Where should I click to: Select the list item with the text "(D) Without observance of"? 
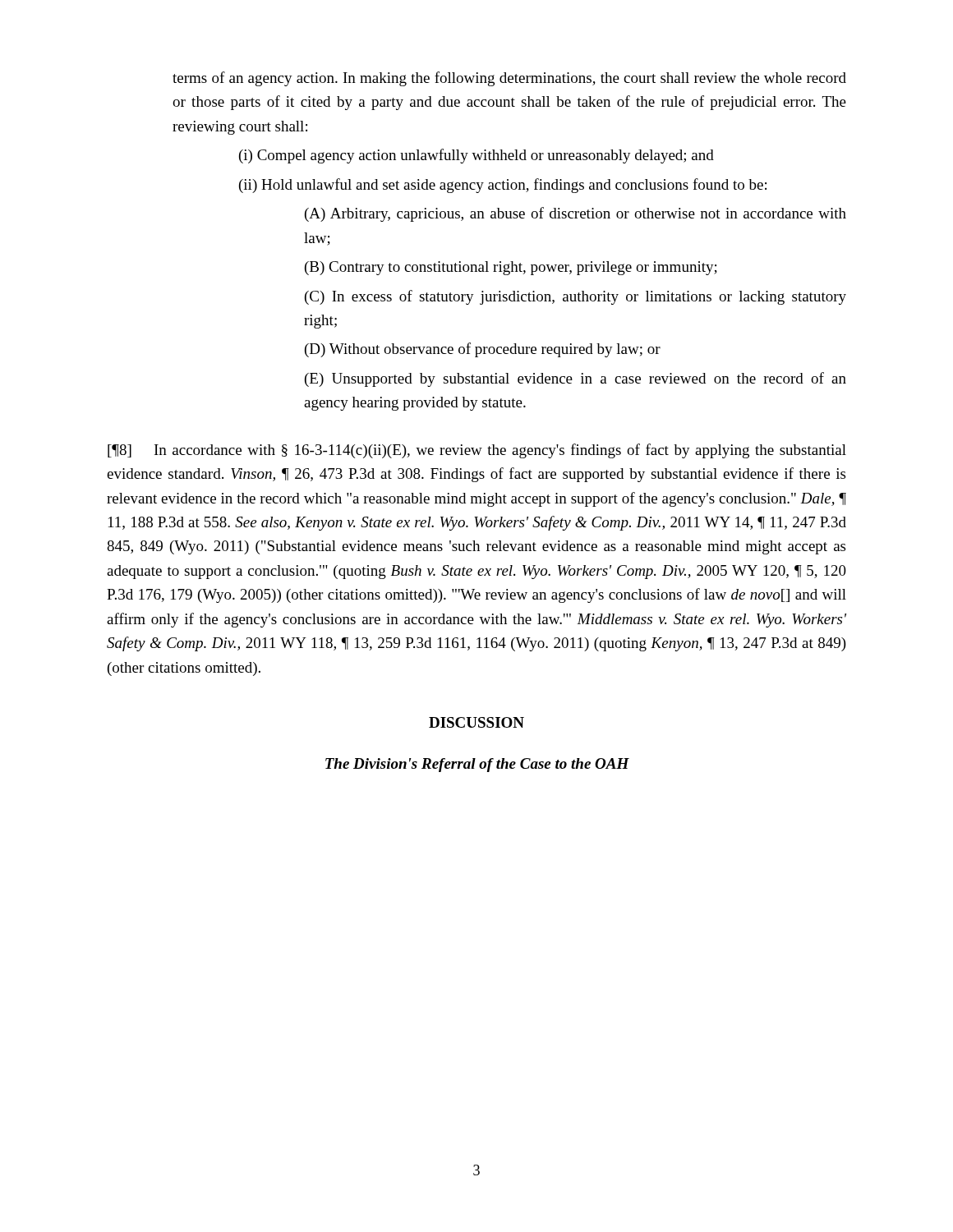coord(482,349)
